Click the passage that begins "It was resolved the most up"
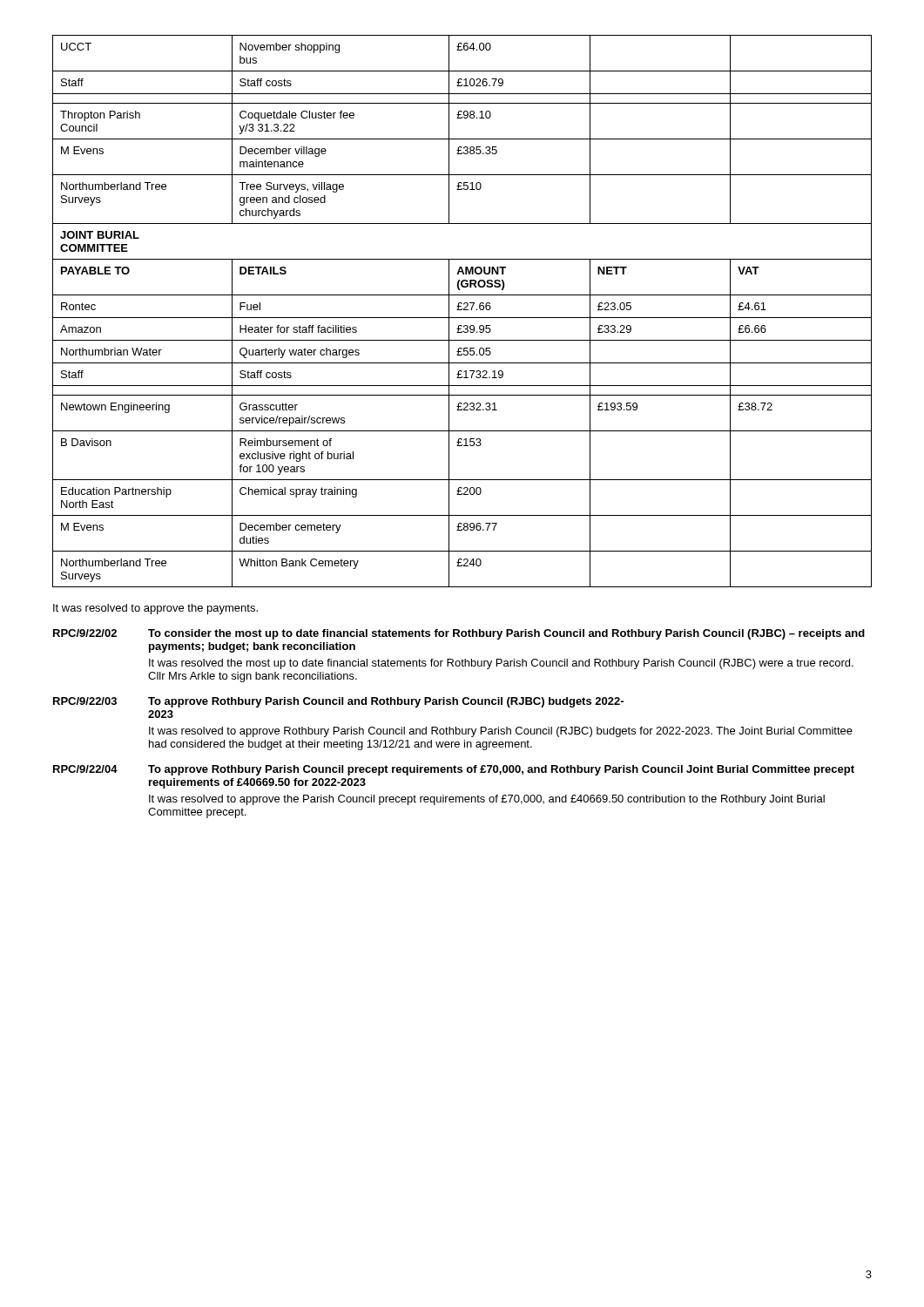Viewport: 924px width, 1307px height. tap(501, 669)
